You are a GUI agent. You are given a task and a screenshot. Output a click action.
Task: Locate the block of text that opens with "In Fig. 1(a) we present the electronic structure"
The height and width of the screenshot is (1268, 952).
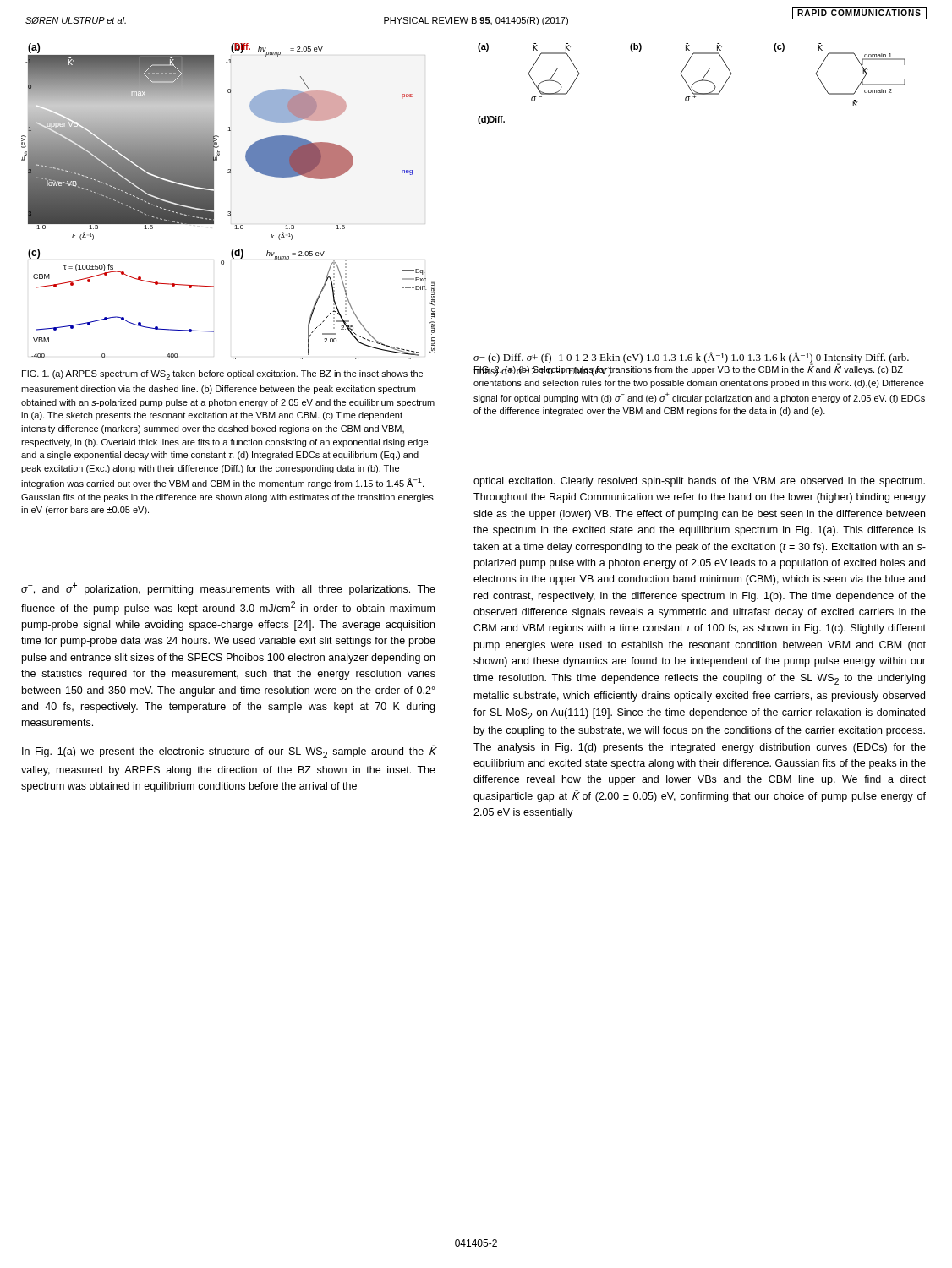228,769
